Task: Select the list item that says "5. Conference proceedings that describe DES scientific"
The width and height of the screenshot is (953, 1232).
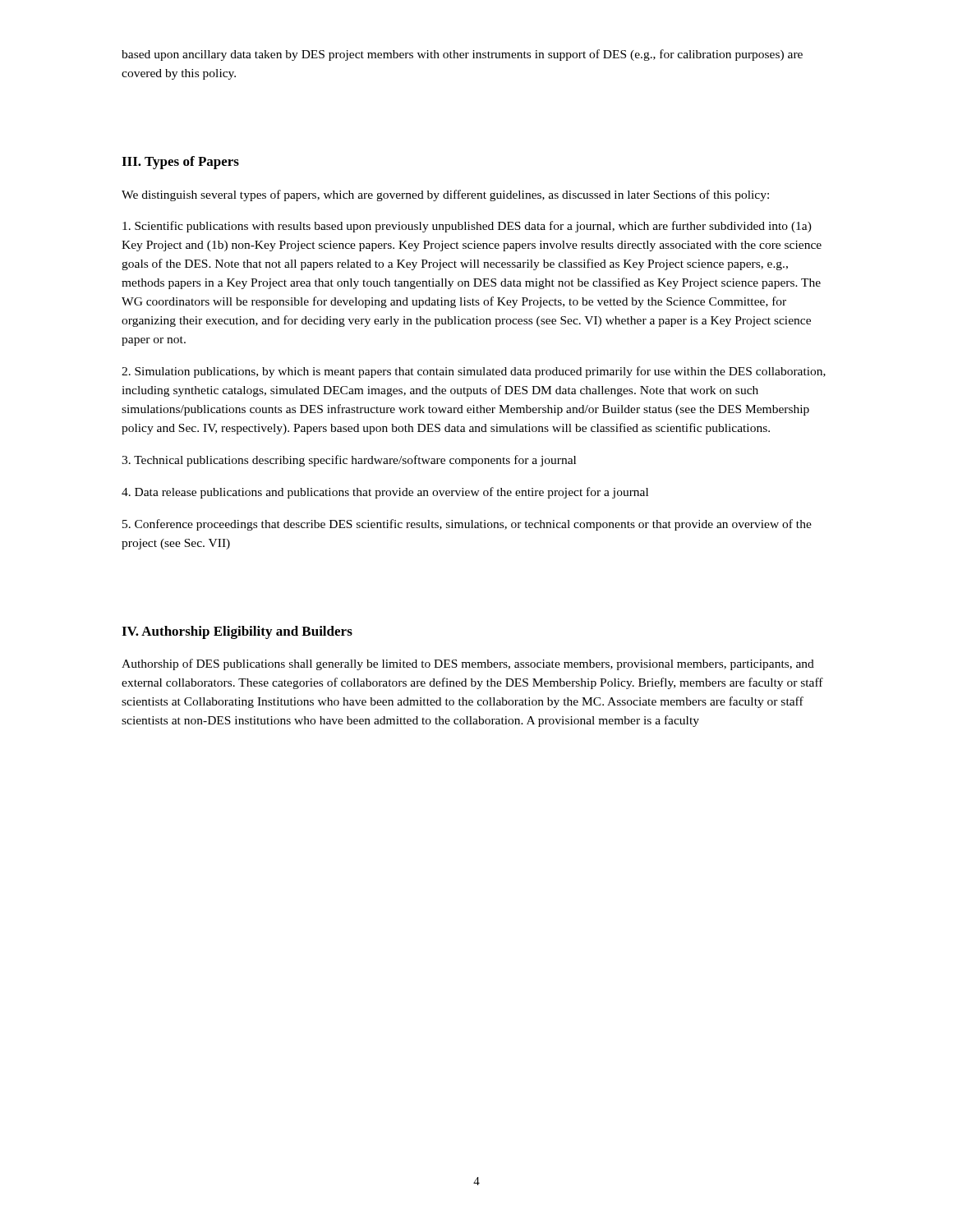Action: click(x=467, y=533)
